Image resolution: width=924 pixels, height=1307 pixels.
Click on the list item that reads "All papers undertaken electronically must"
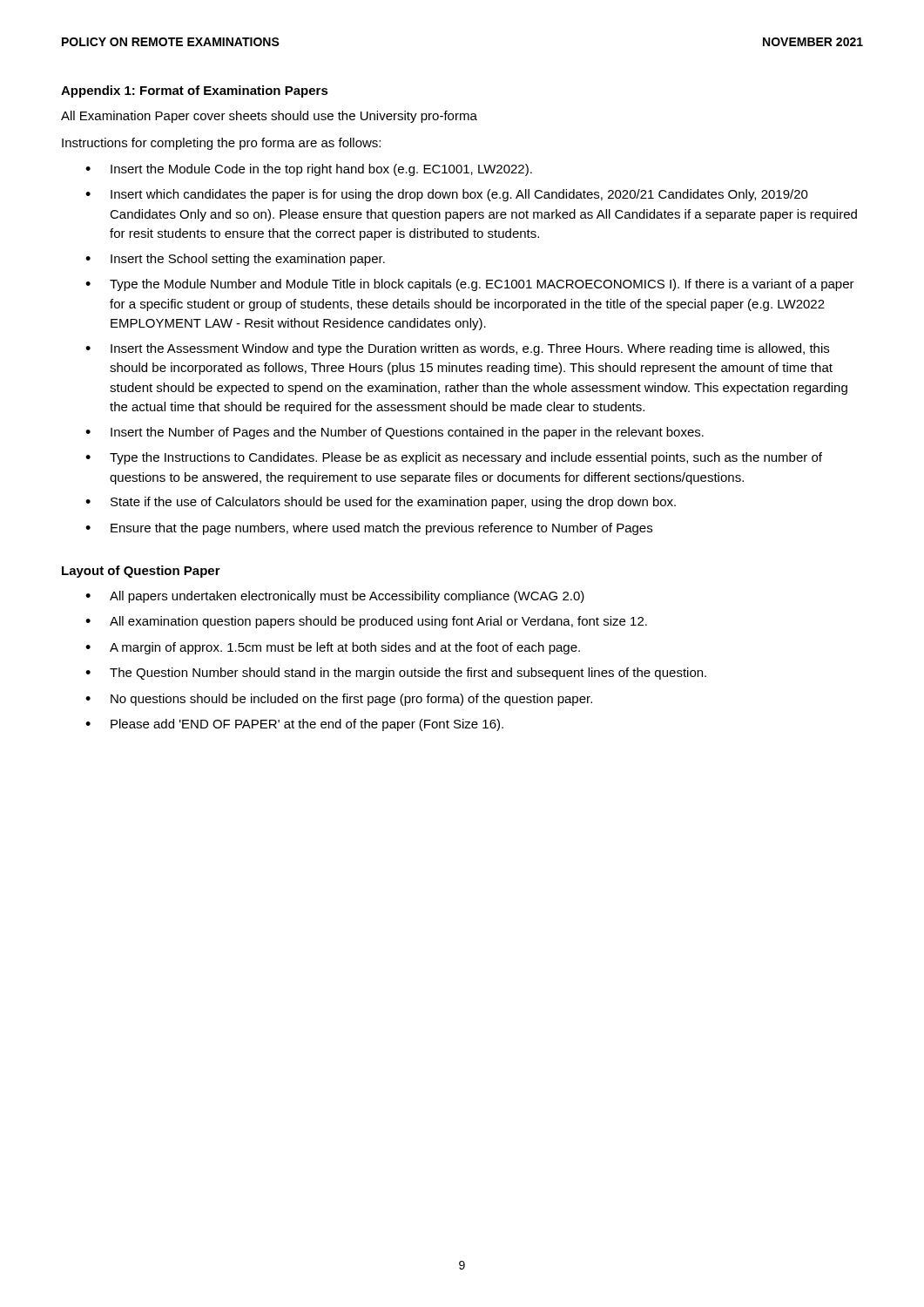coord(486,596)
